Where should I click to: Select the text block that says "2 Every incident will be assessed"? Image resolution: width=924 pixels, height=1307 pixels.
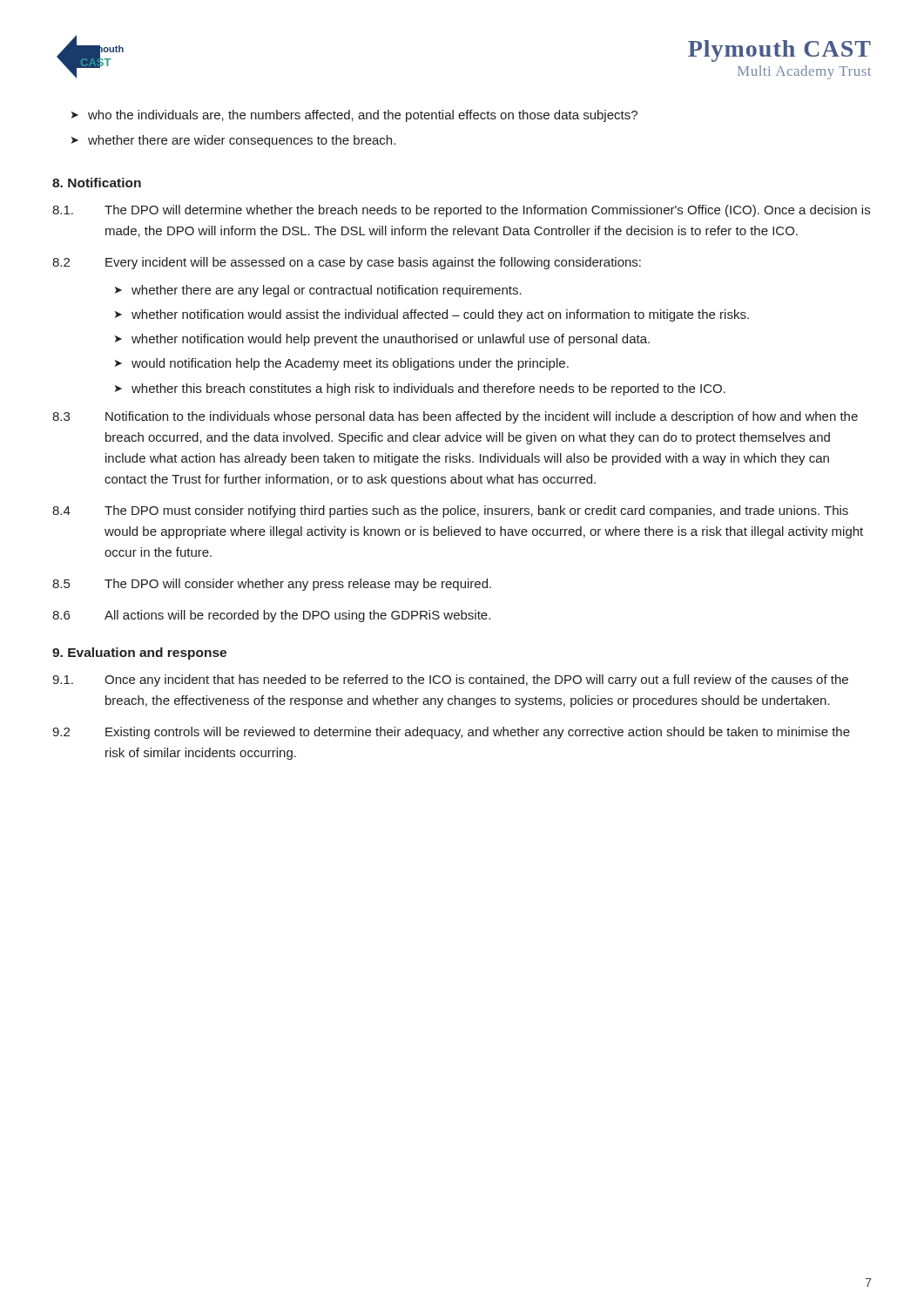tap(462, 327)
